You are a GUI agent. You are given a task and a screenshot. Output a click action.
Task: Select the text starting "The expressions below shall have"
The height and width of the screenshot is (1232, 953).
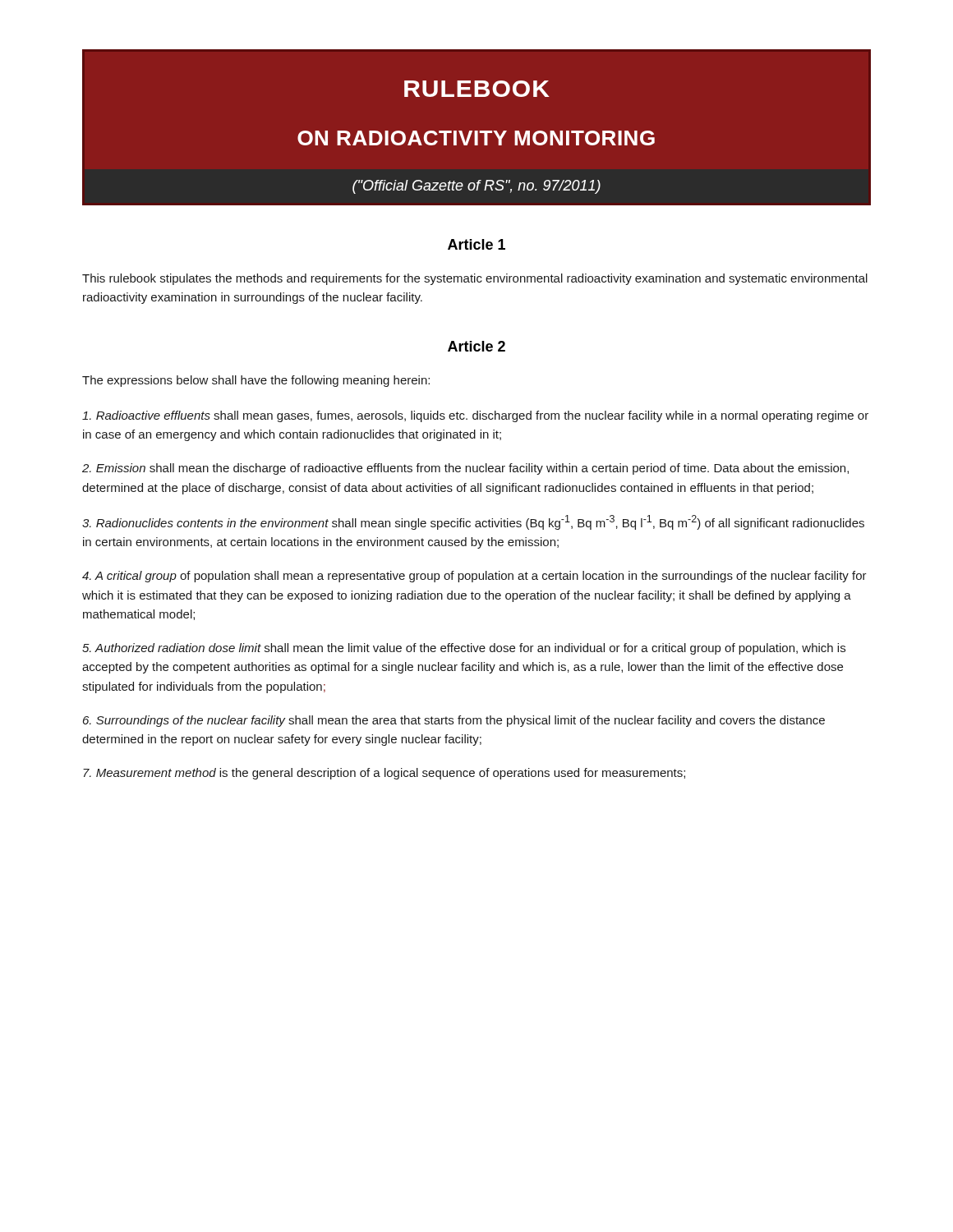pyautogui.click(x=256, y=379)
